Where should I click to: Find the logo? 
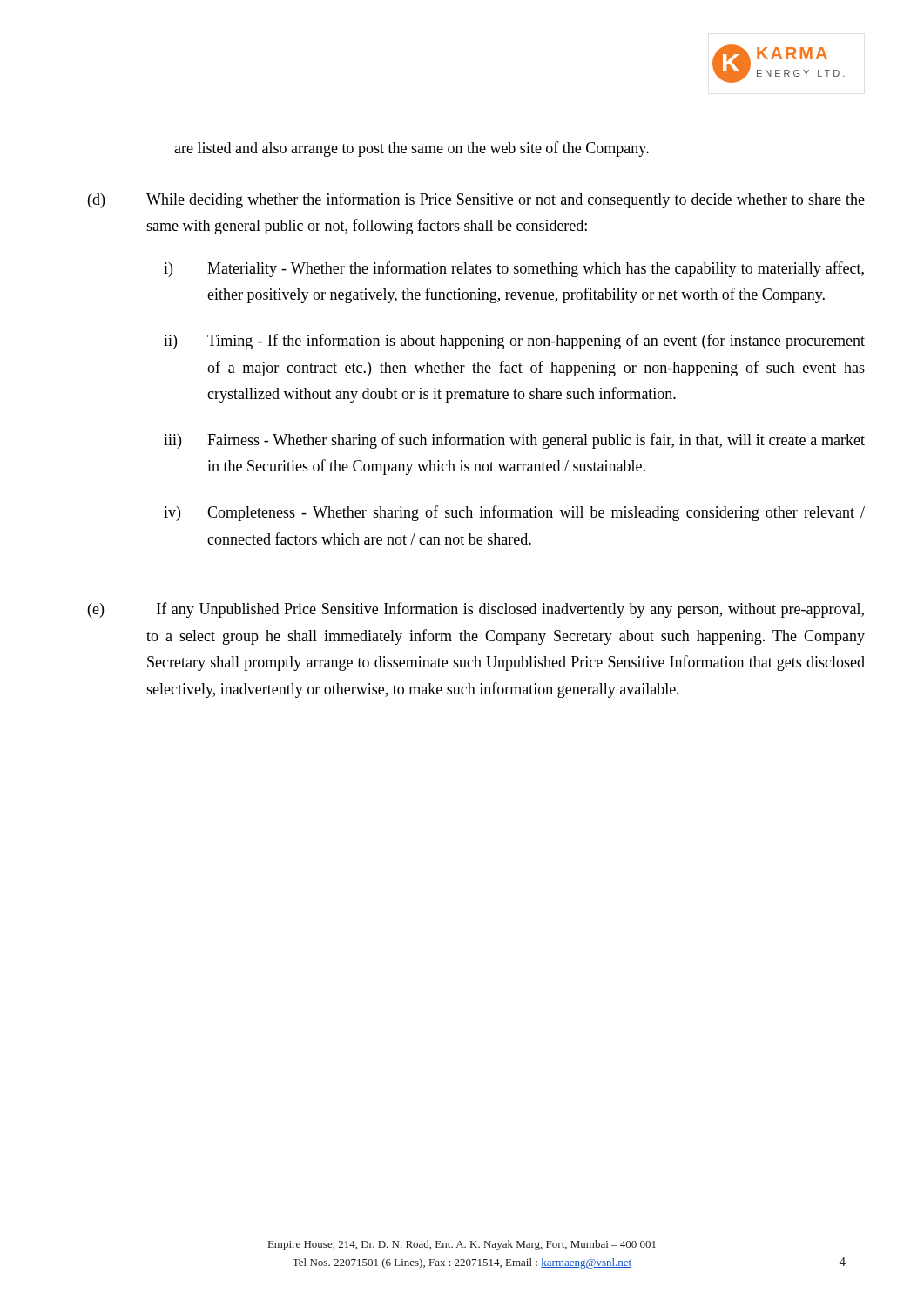[x=786, y=64]
